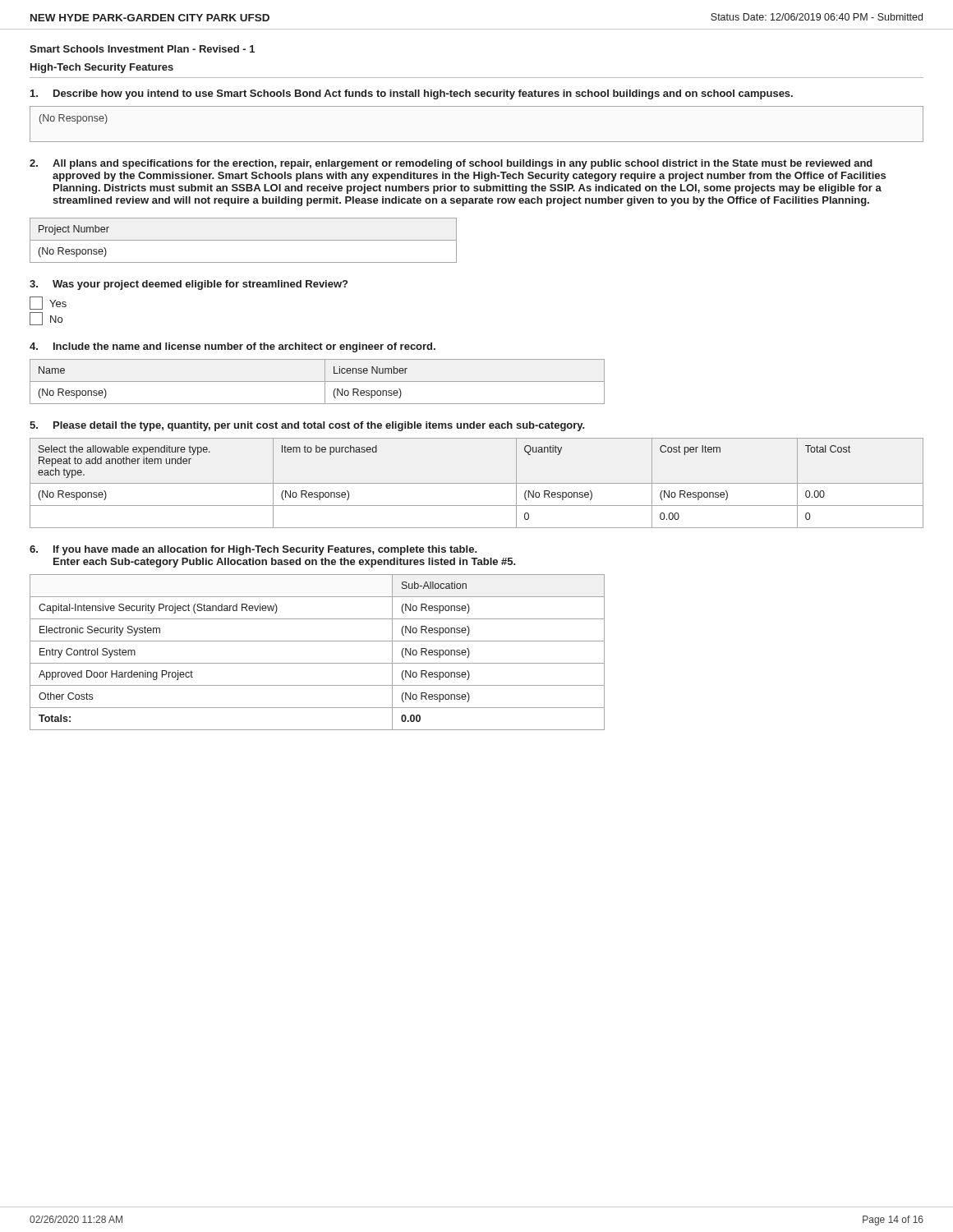953x1232 pixels.
Task: Locate the text containing "(No Response)"
Action: [x=73, y=118]
